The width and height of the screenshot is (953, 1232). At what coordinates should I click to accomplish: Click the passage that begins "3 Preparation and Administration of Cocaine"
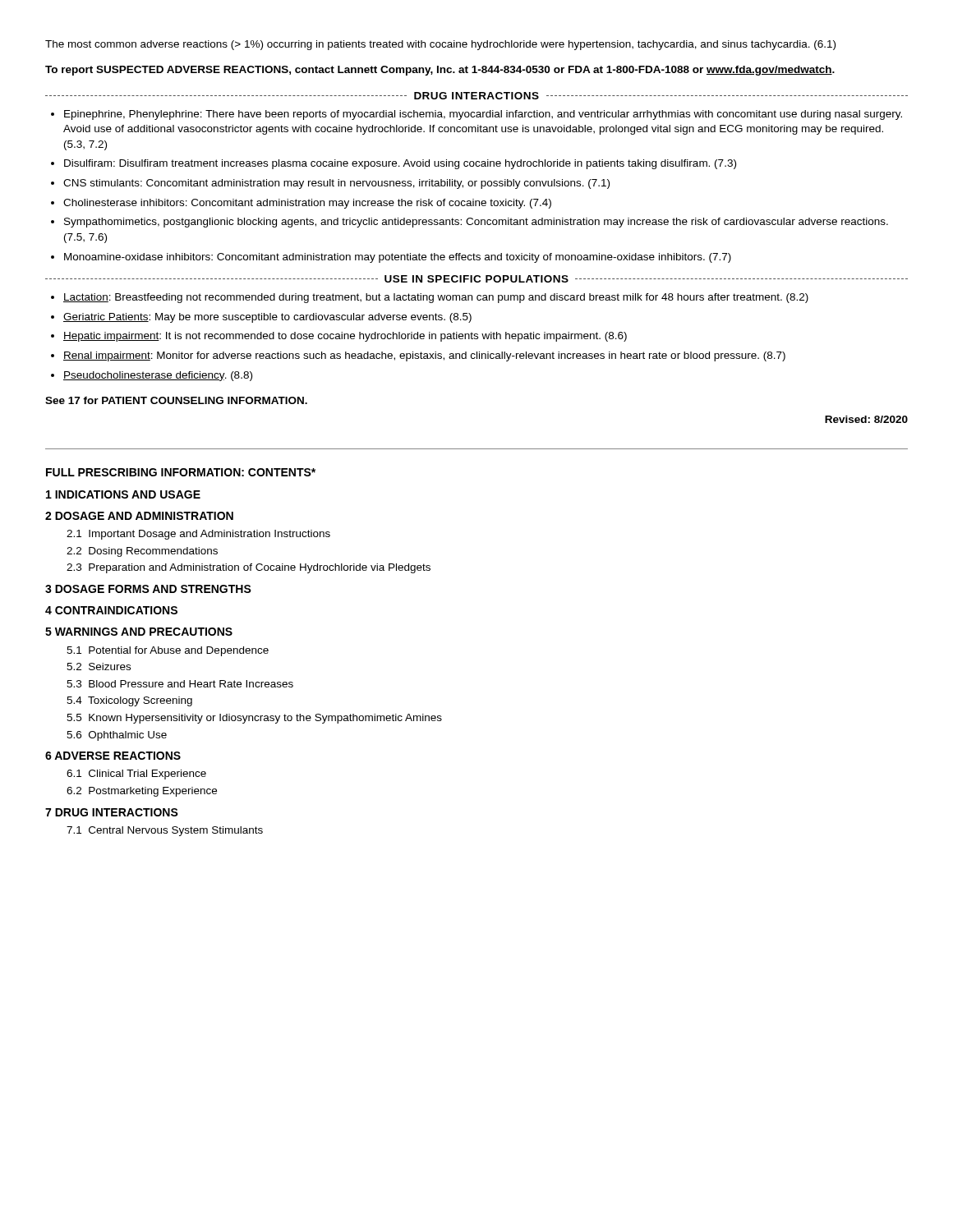[249, 567]
